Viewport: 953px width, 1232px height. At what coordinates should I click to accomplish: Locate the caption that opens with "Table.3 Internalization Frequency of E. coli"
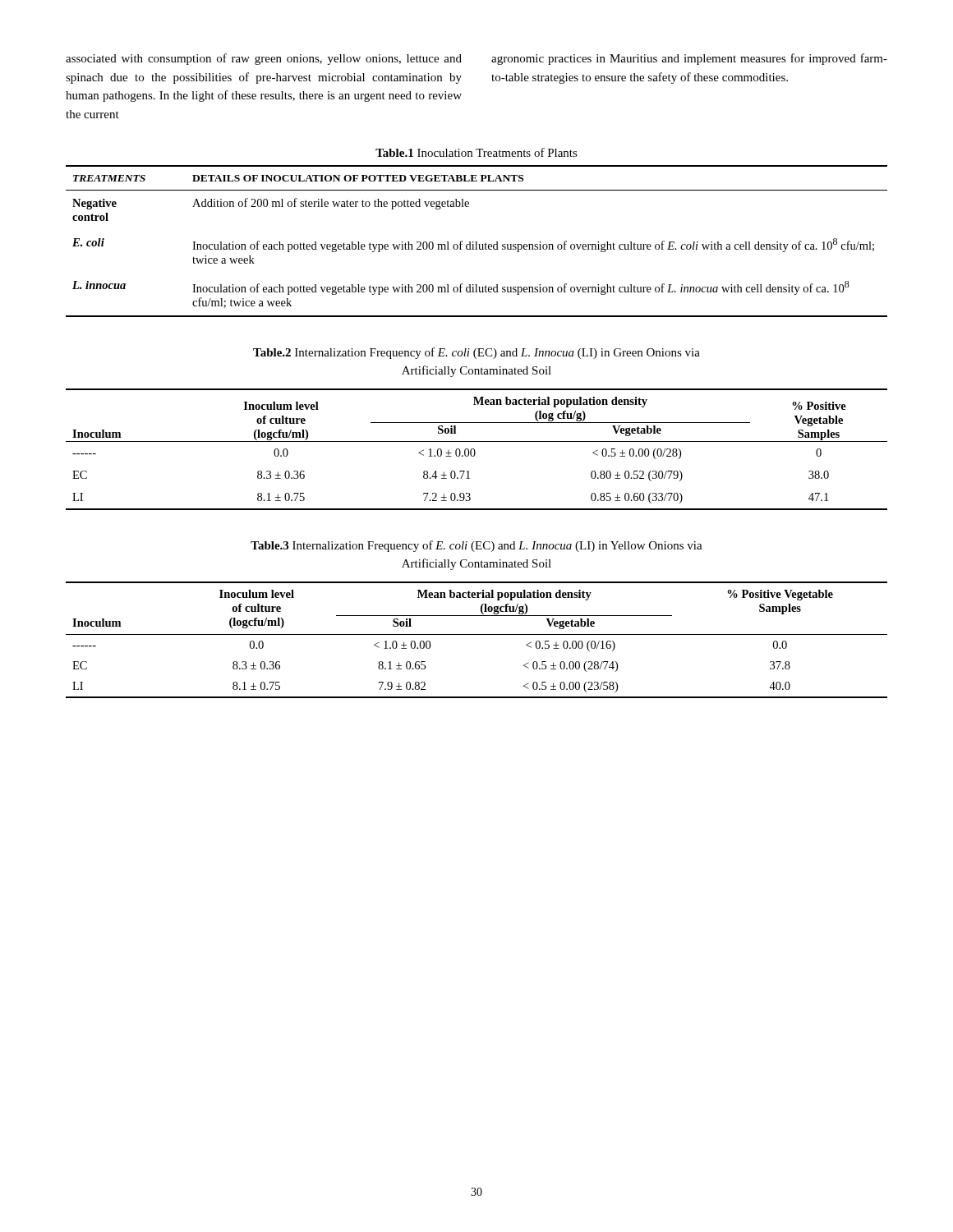coord(476,554)
